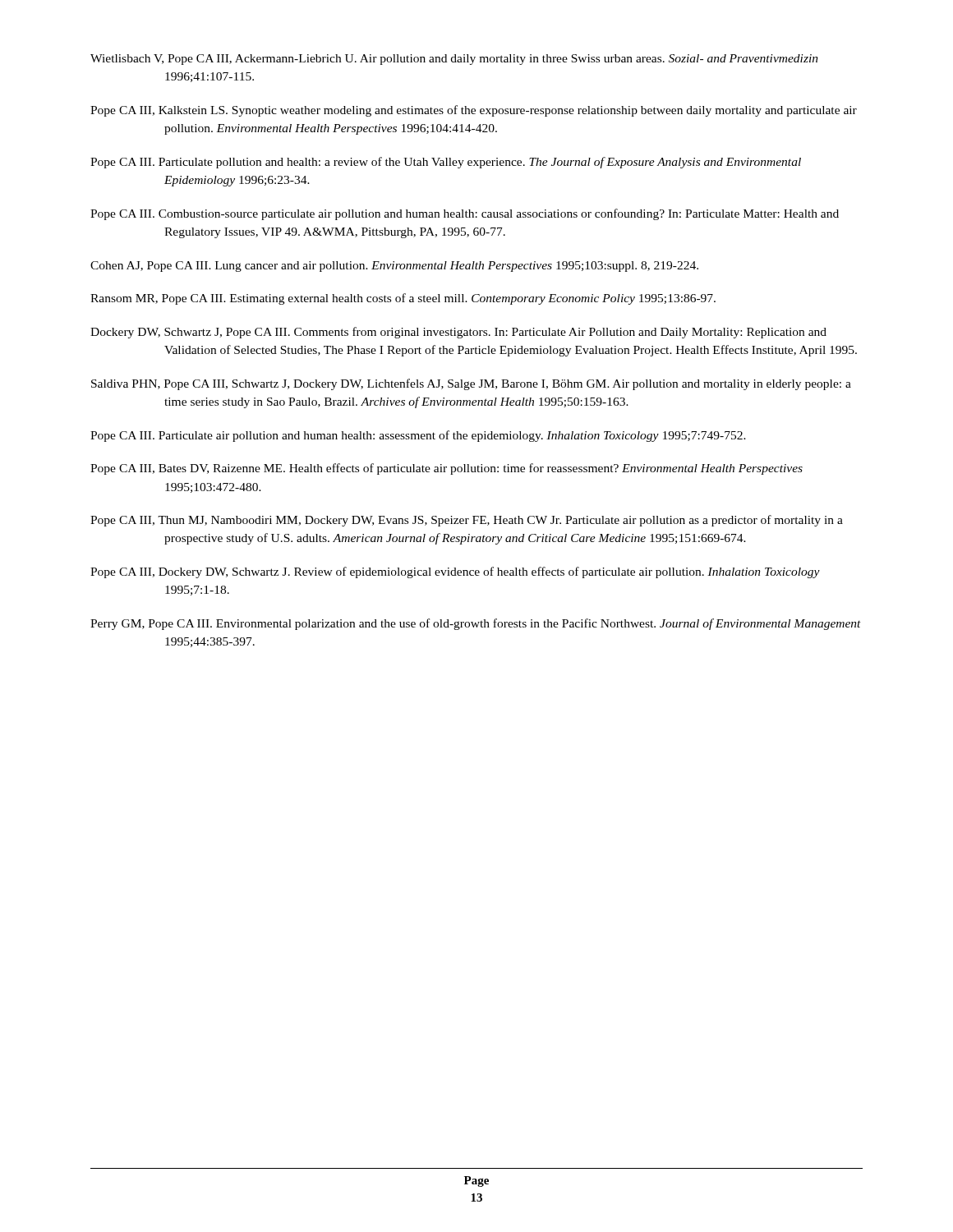The height and width of the screenshot is (1232, 953).
Task: Find the block on this page that starts "Pope CA III, Thun"
Action: coord(467,529)
